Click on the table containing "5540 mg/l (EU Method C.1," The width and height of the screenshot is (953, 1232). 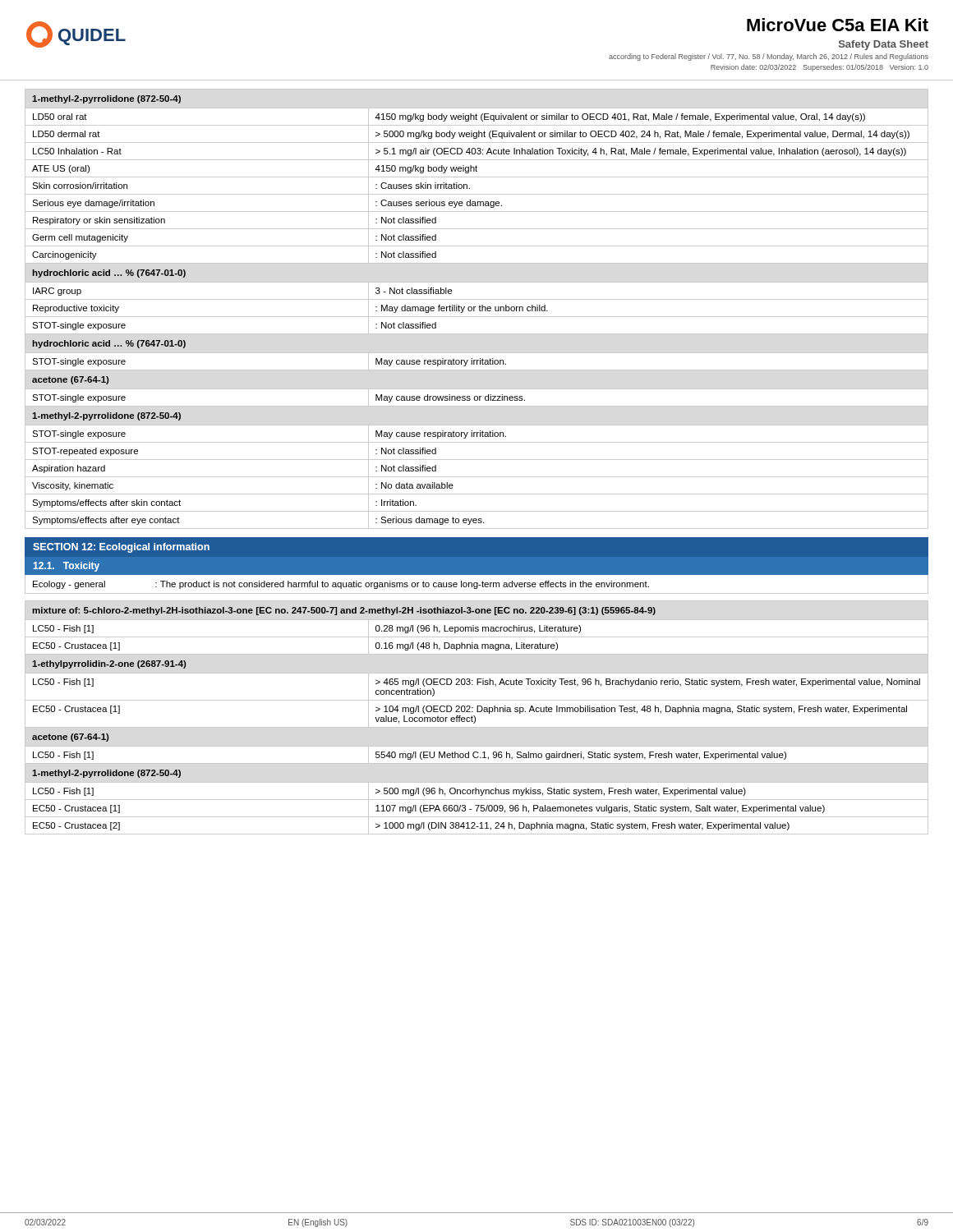476,717
